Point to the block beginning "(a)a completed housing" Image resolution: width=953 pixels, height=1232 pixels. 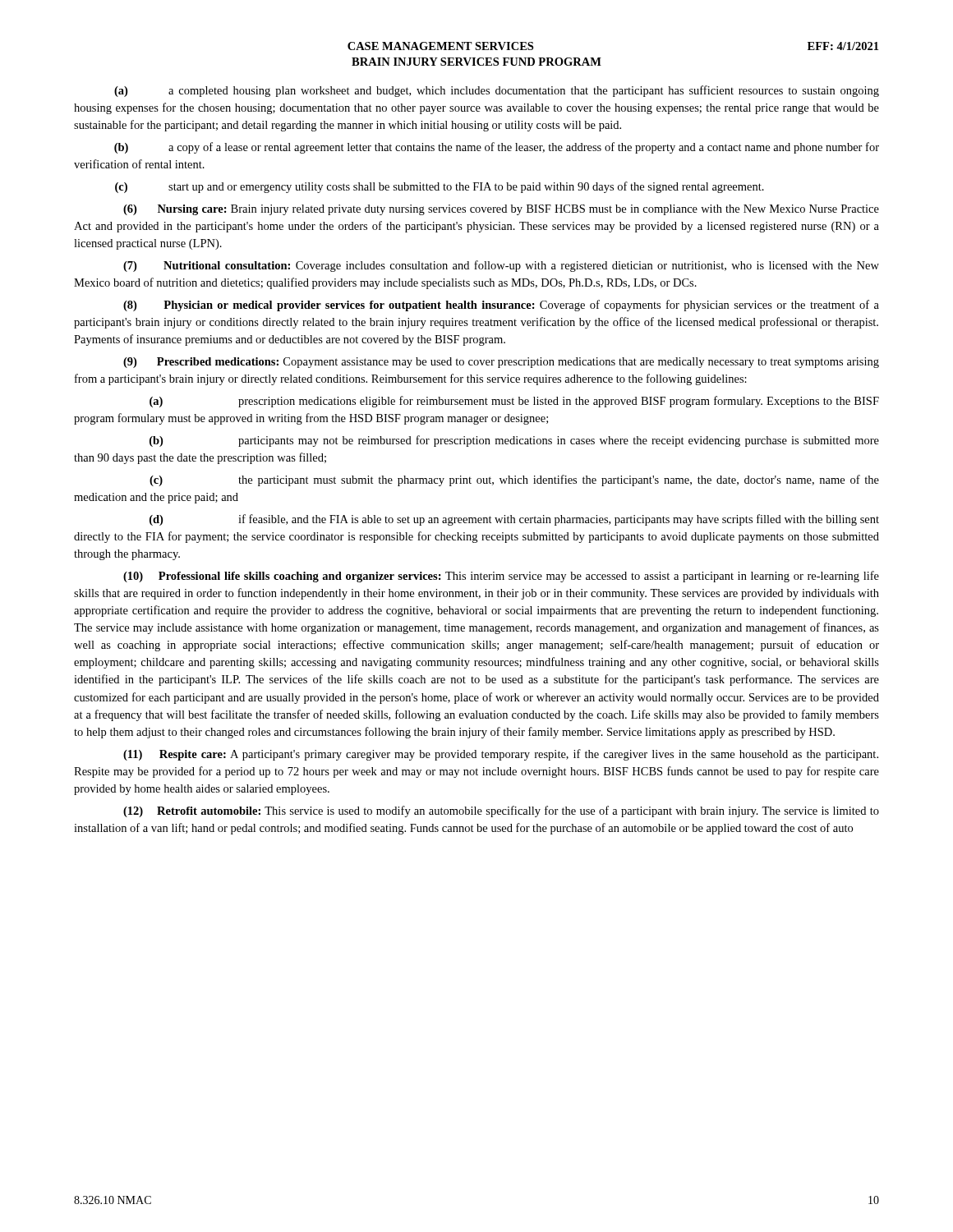[x=476, y=107]
